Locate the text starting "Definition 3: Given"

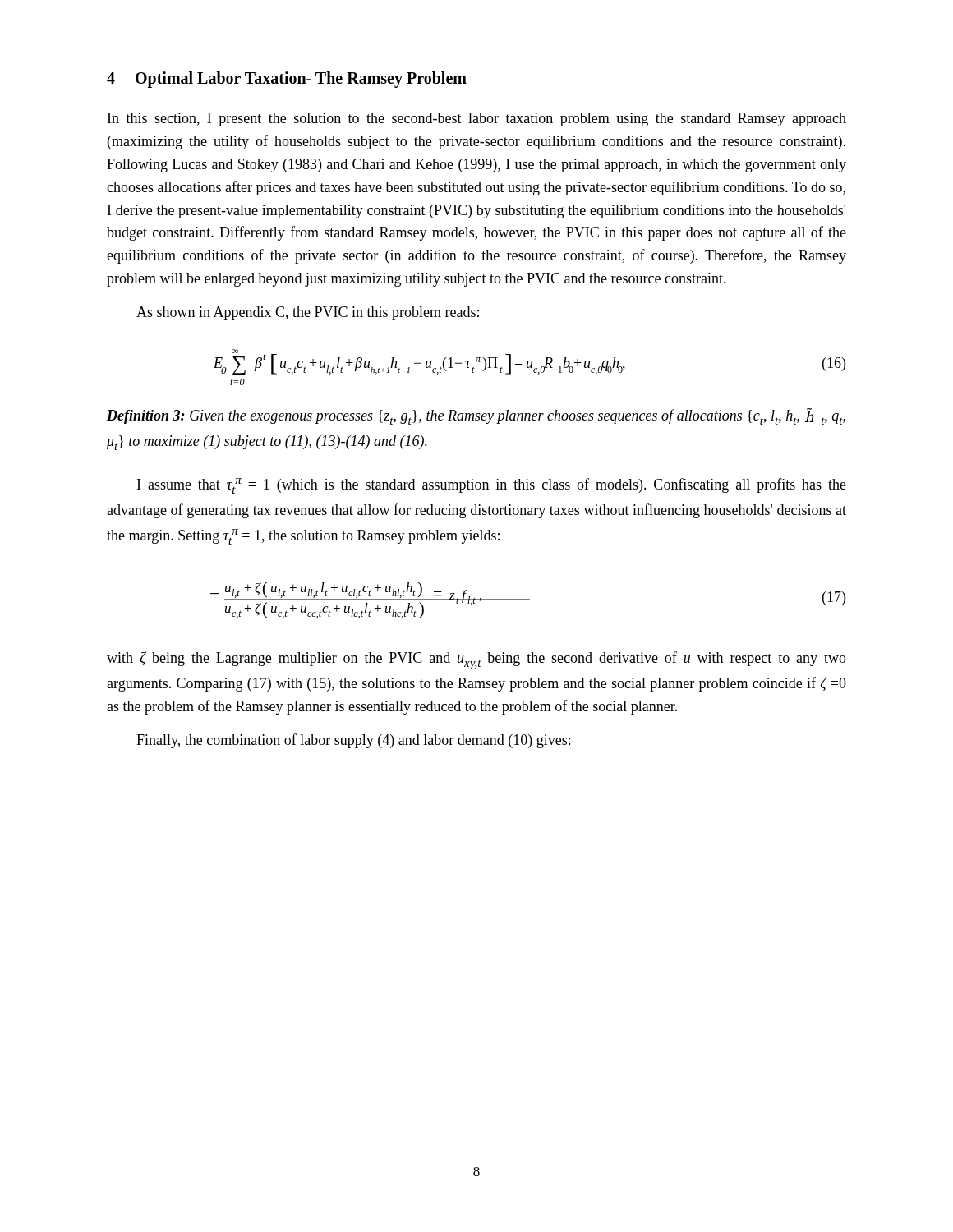(476, 430)
